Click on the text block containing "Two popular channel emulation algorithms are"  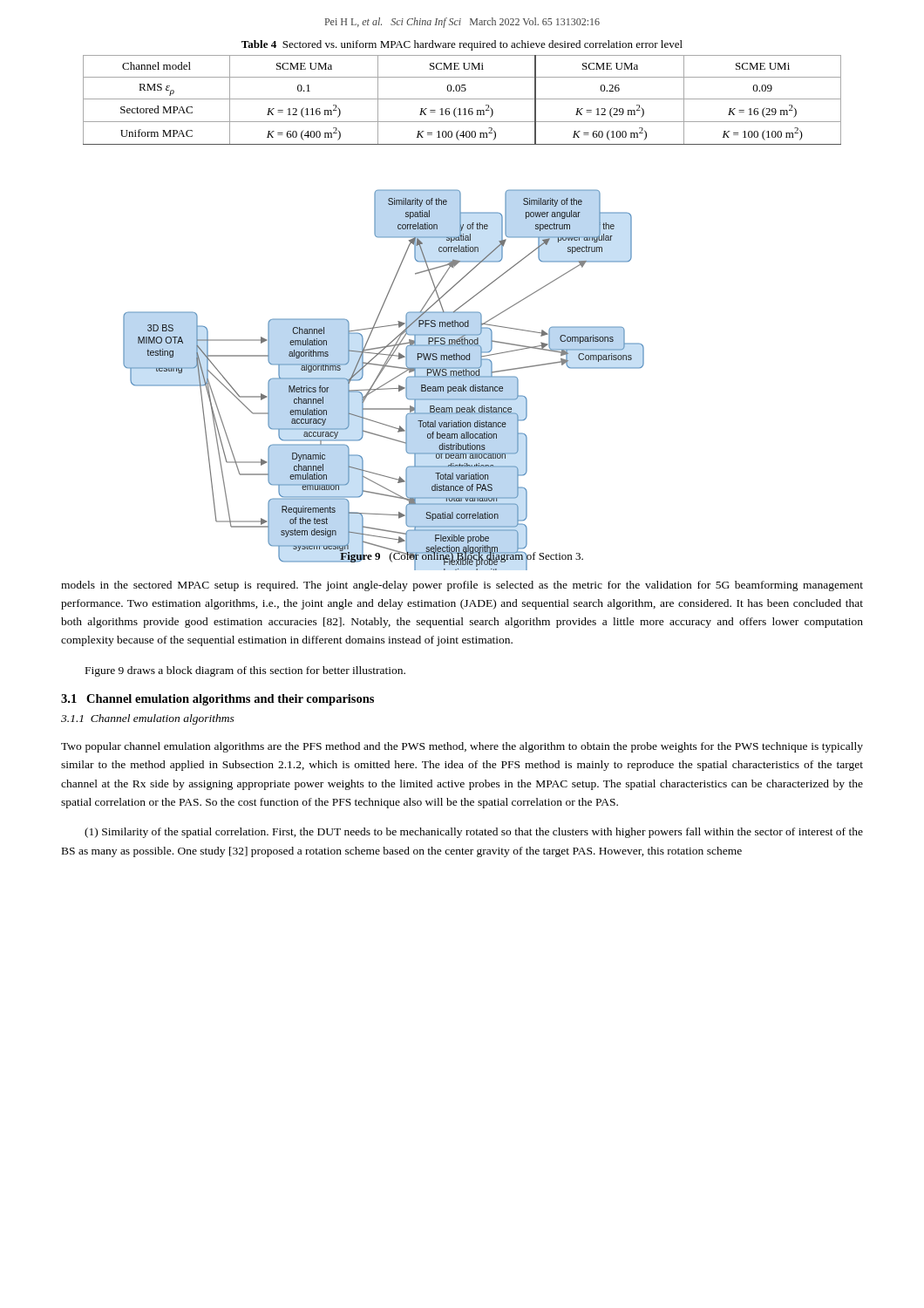(x=462, y=798)
